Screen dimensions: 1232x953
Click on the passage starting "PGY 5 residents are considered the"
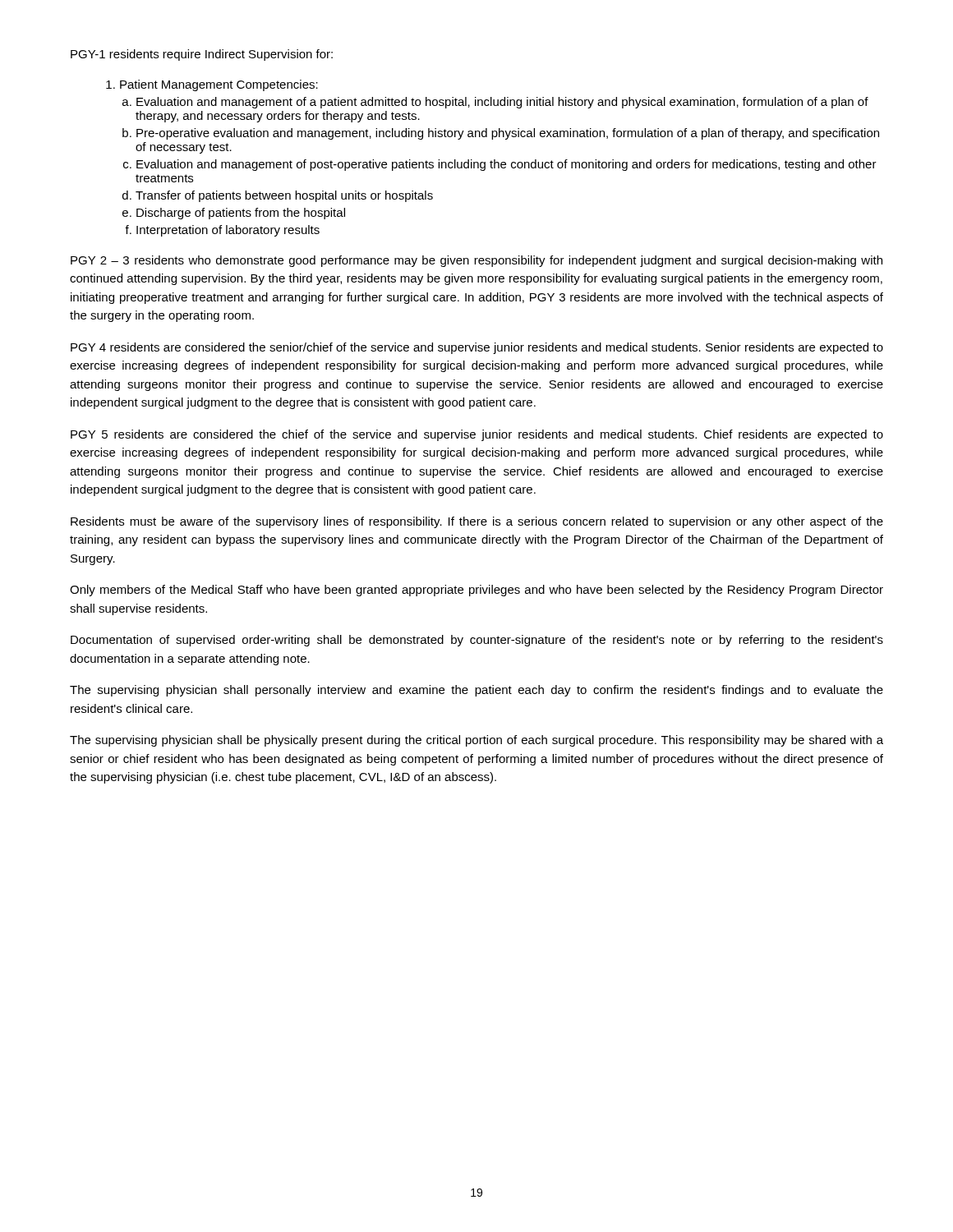point(476,461)
